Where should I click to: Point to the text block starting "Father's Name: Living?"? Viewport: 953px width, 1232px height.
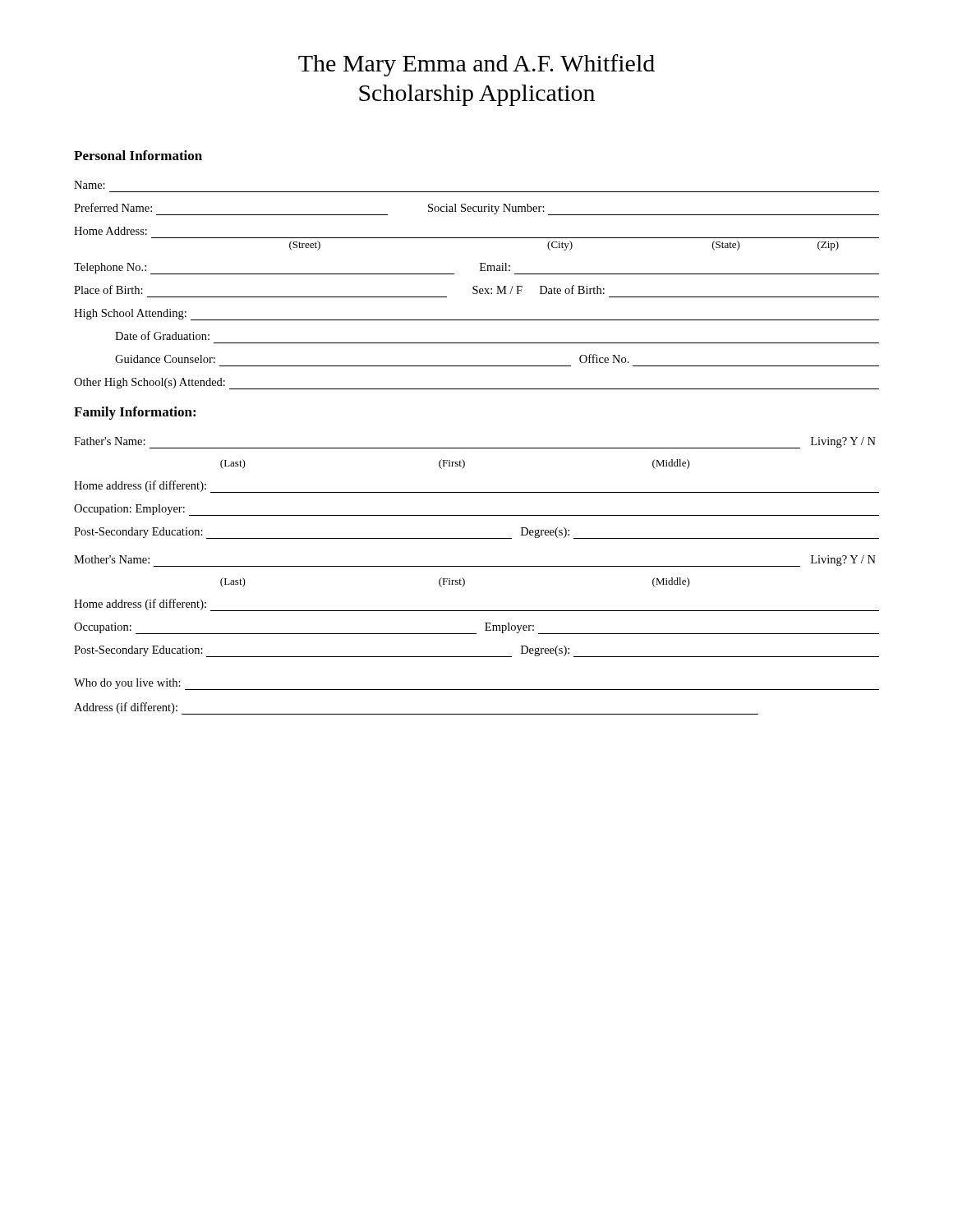point(475,441)
